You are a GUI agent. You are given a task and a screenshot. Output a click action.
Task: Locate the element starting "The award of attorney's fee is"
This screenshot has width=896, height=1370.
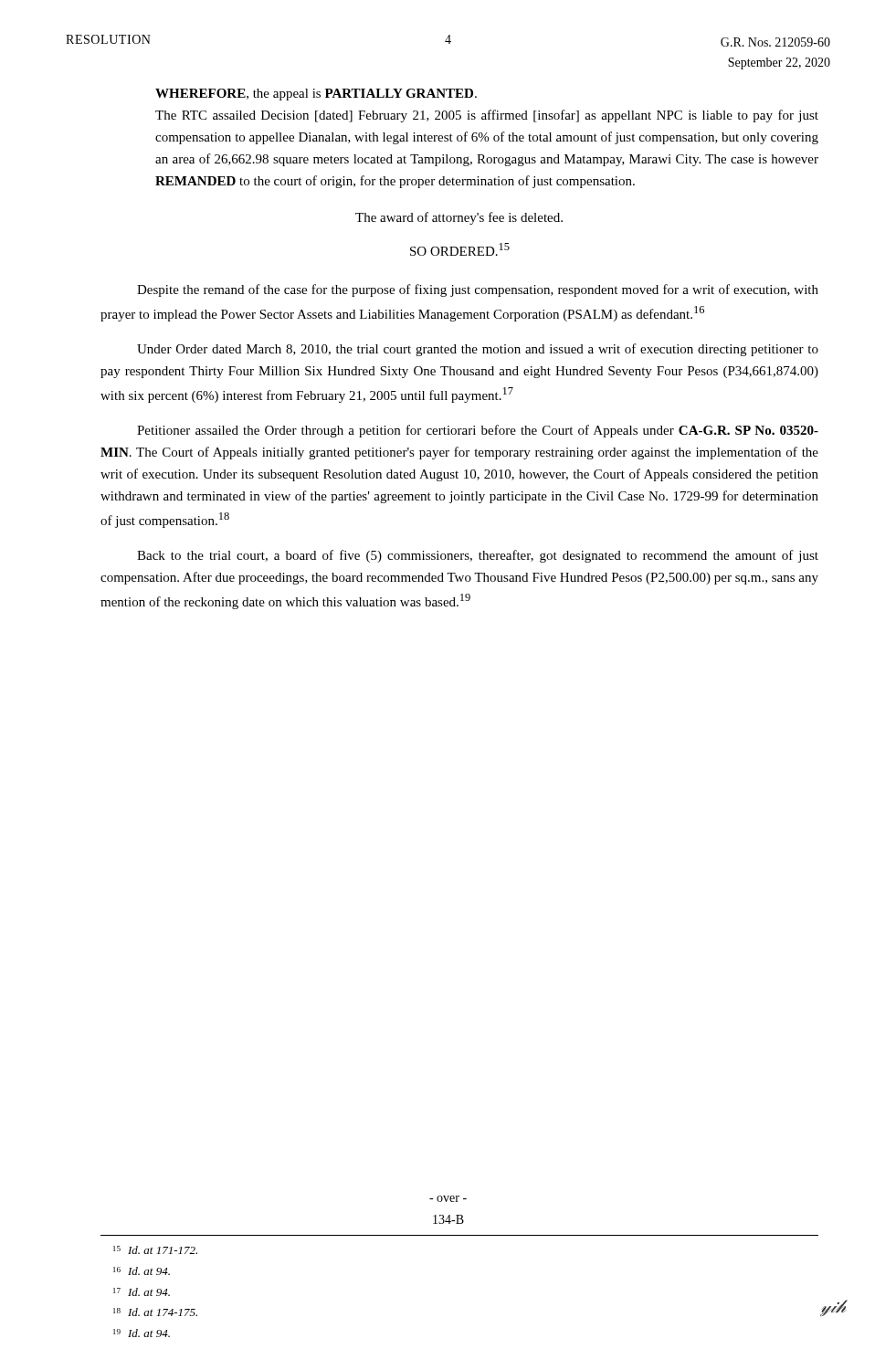click(459, 217)
